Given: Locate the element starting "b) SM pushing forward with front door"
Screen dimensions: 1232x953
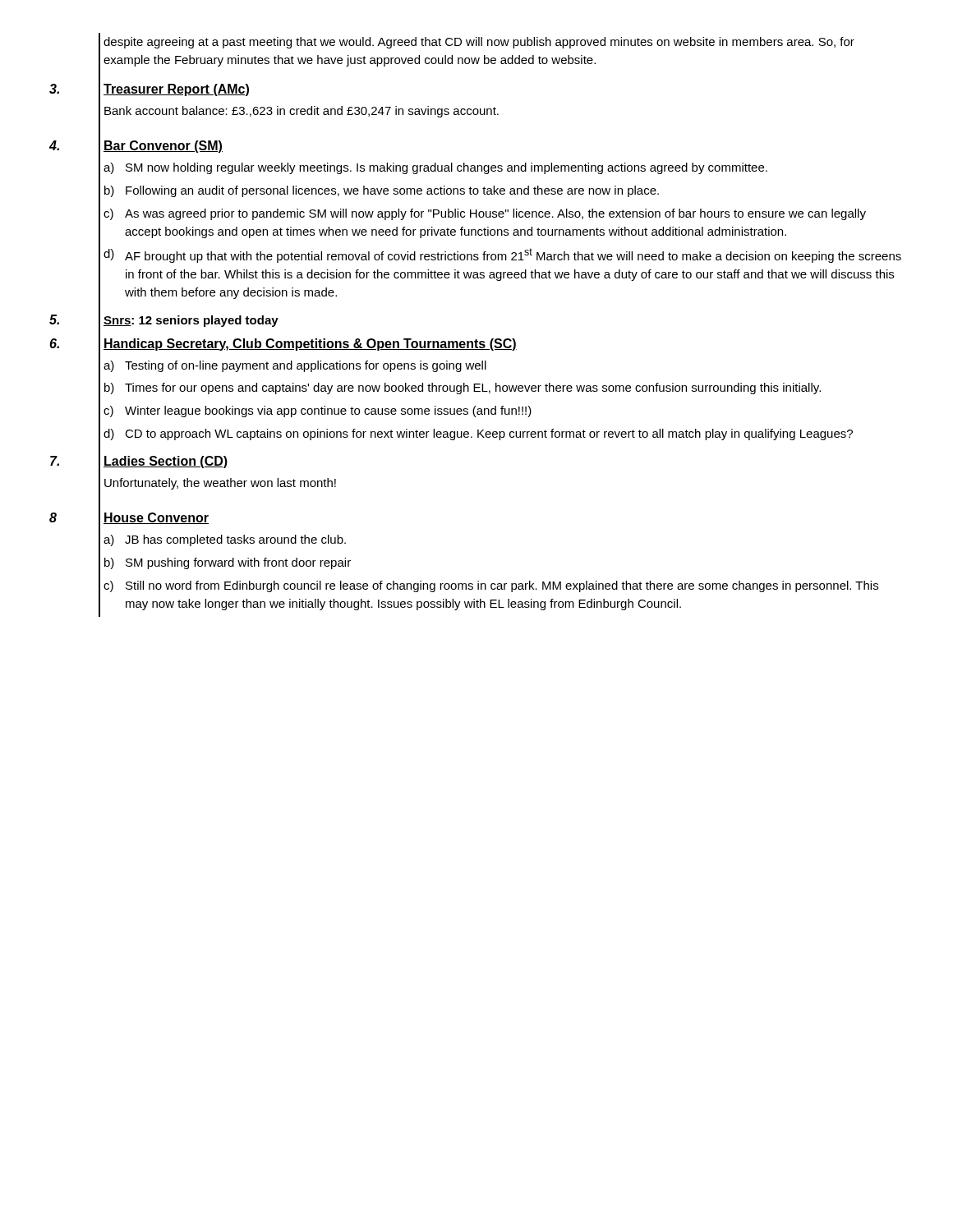Looking at the screenshot, I should click(x=228, y=563).
